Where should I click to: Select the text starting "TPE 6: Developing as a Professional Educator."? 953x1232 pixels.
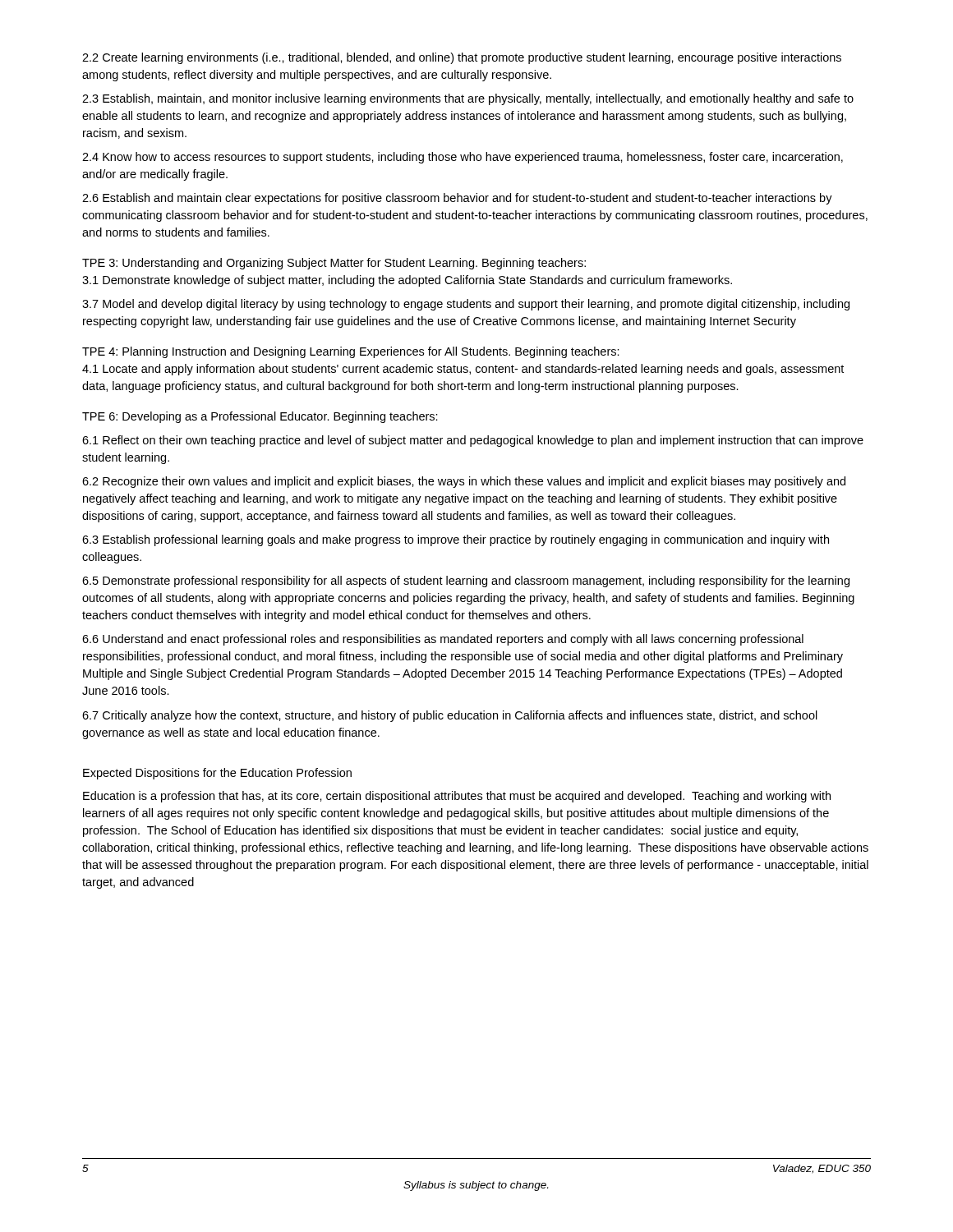[260, 417]
